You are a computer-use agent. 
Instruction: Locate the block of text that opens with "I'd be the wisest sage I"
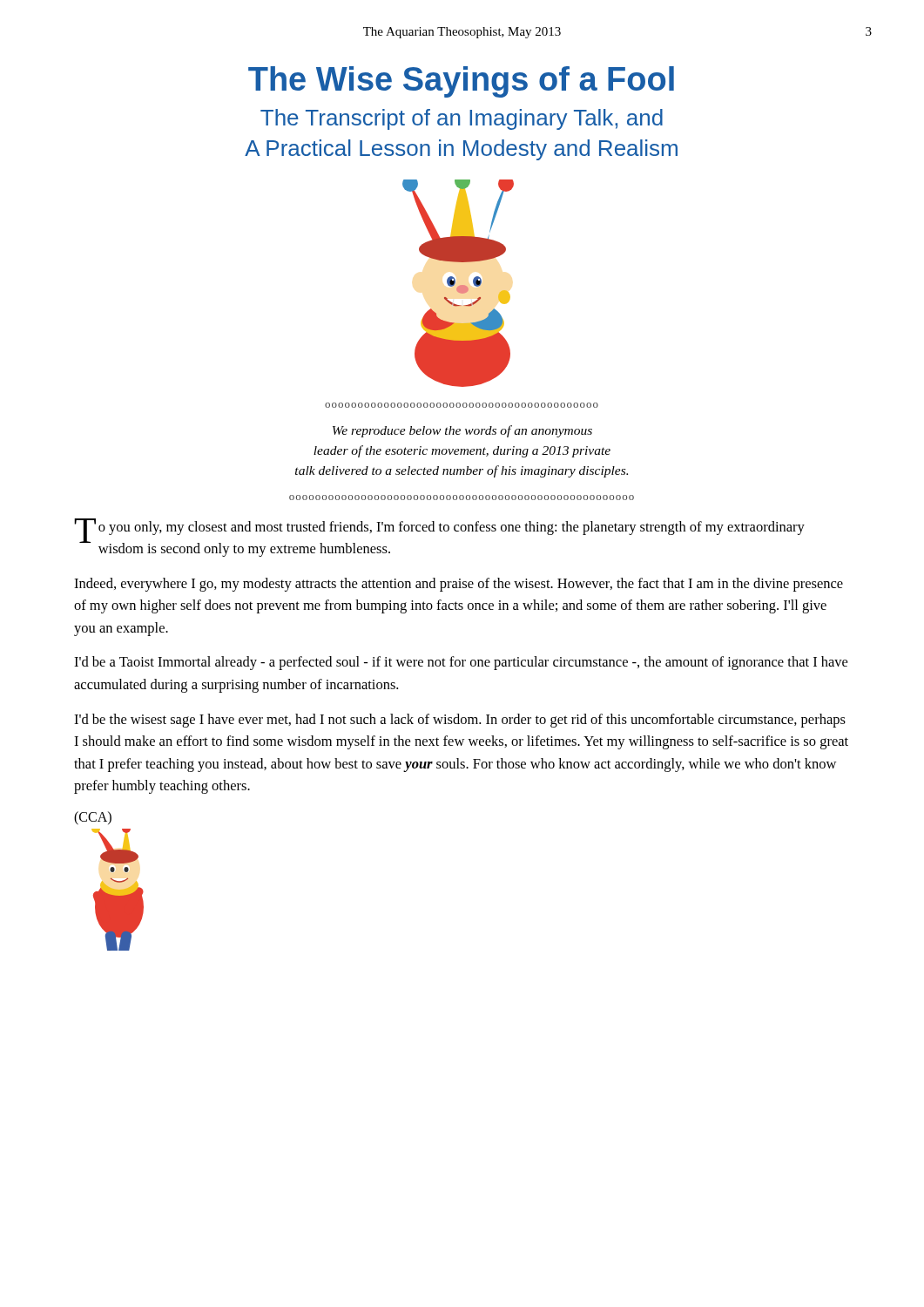tap(461, 752)
